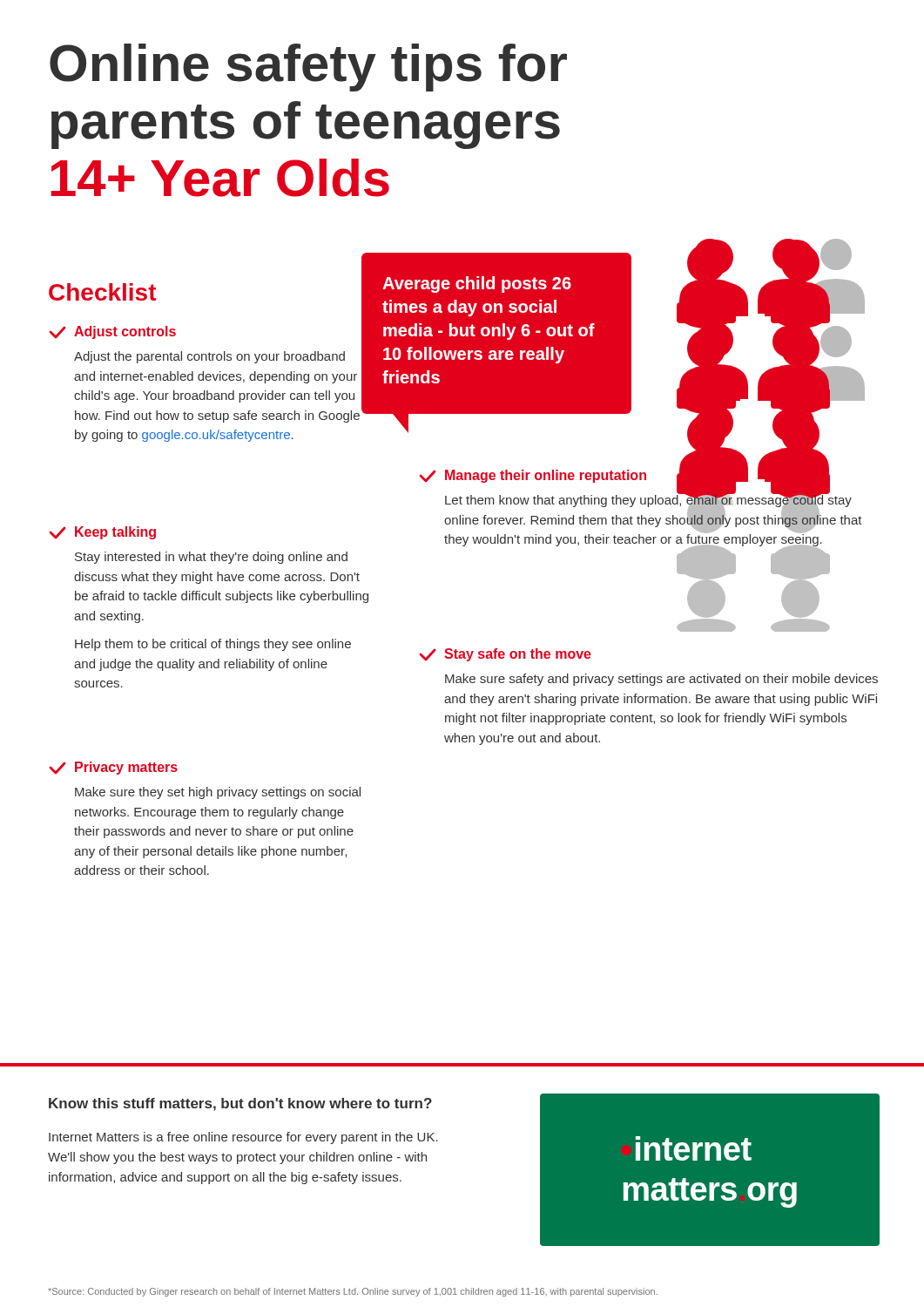Screen dimensions: 1307x924
Task: Select the element starting "Keep talking Stay interested"
Action: (x=209, y=608)
